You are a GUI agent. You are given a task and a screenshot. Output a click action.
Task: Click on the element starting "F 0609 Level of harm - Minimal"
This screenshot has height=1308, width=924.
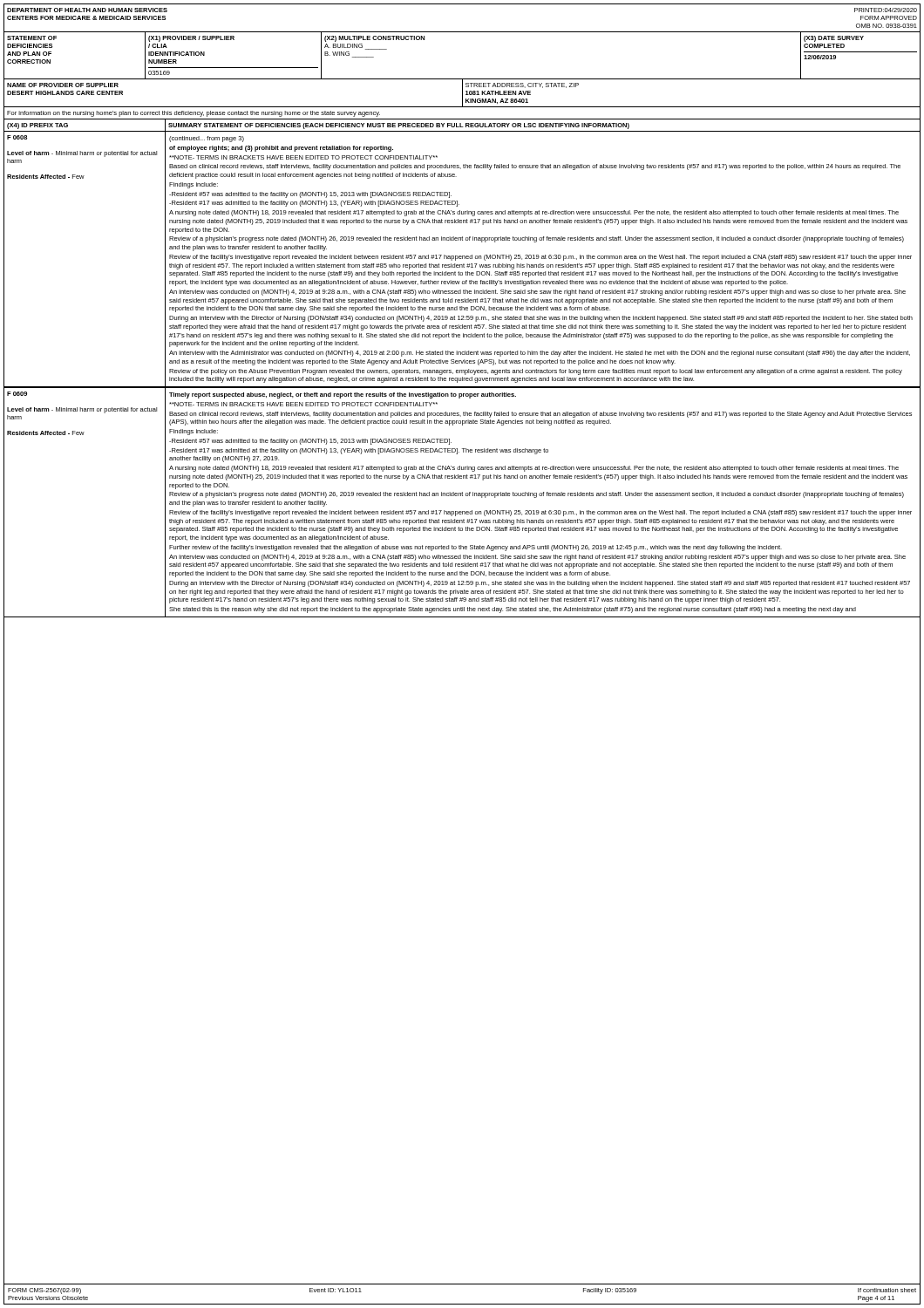coord(82,413)
